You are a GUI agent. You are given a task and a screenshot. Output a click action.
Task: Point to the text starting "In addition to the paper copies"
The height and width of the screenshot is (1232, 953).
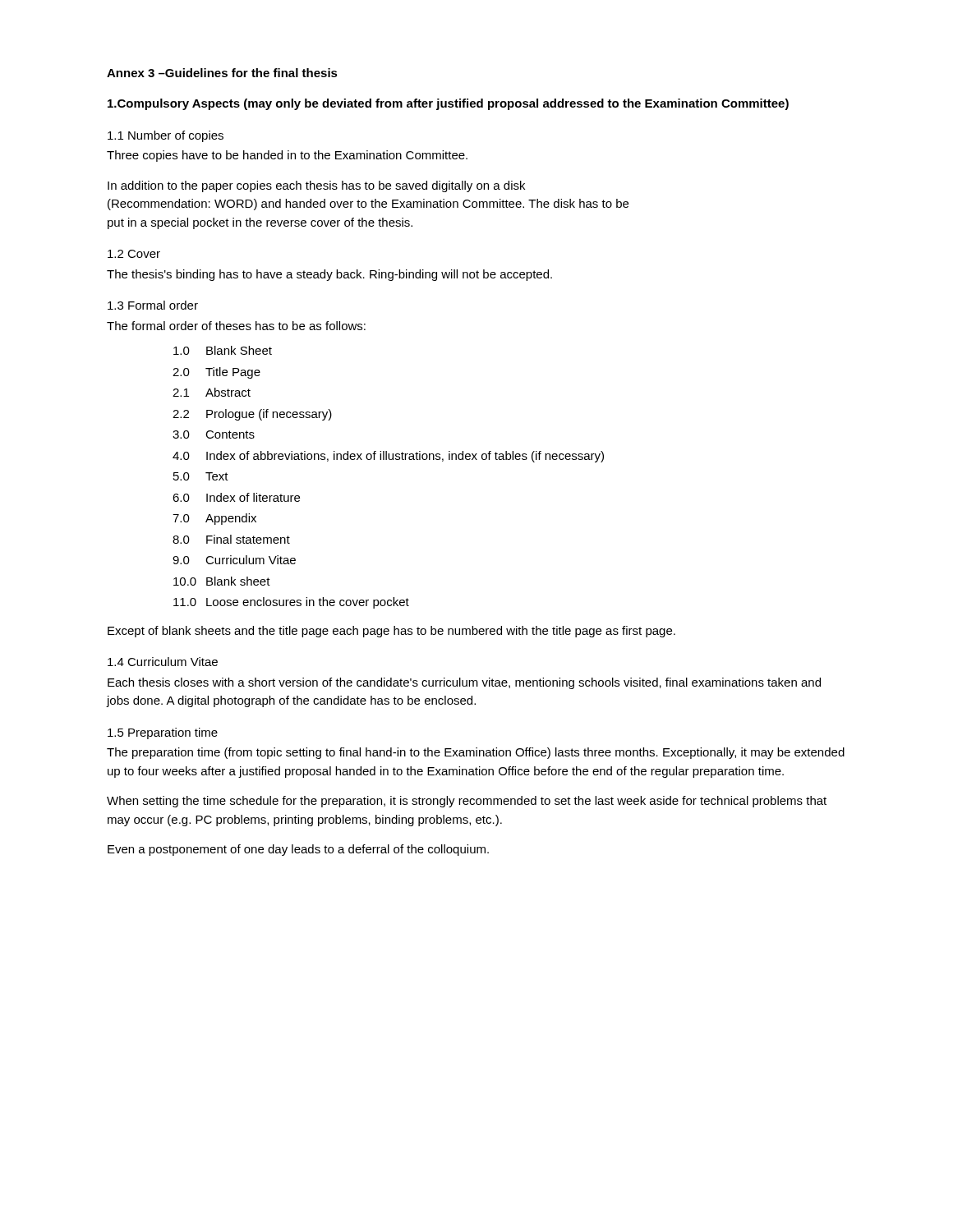pos(368,203)
